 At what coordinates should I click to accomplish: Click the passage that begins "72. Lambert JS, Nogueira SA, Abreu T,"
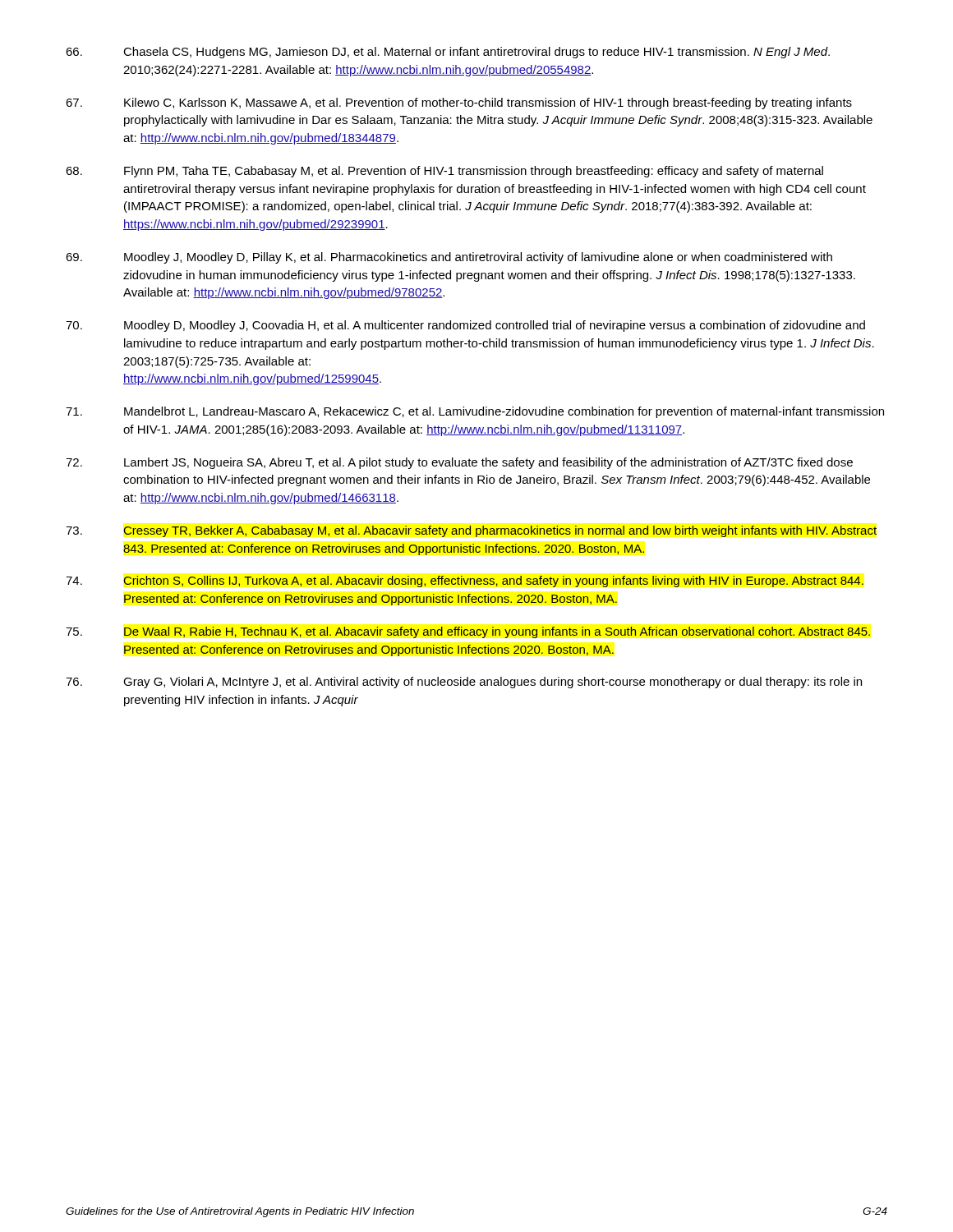click(x=476, y=480)
